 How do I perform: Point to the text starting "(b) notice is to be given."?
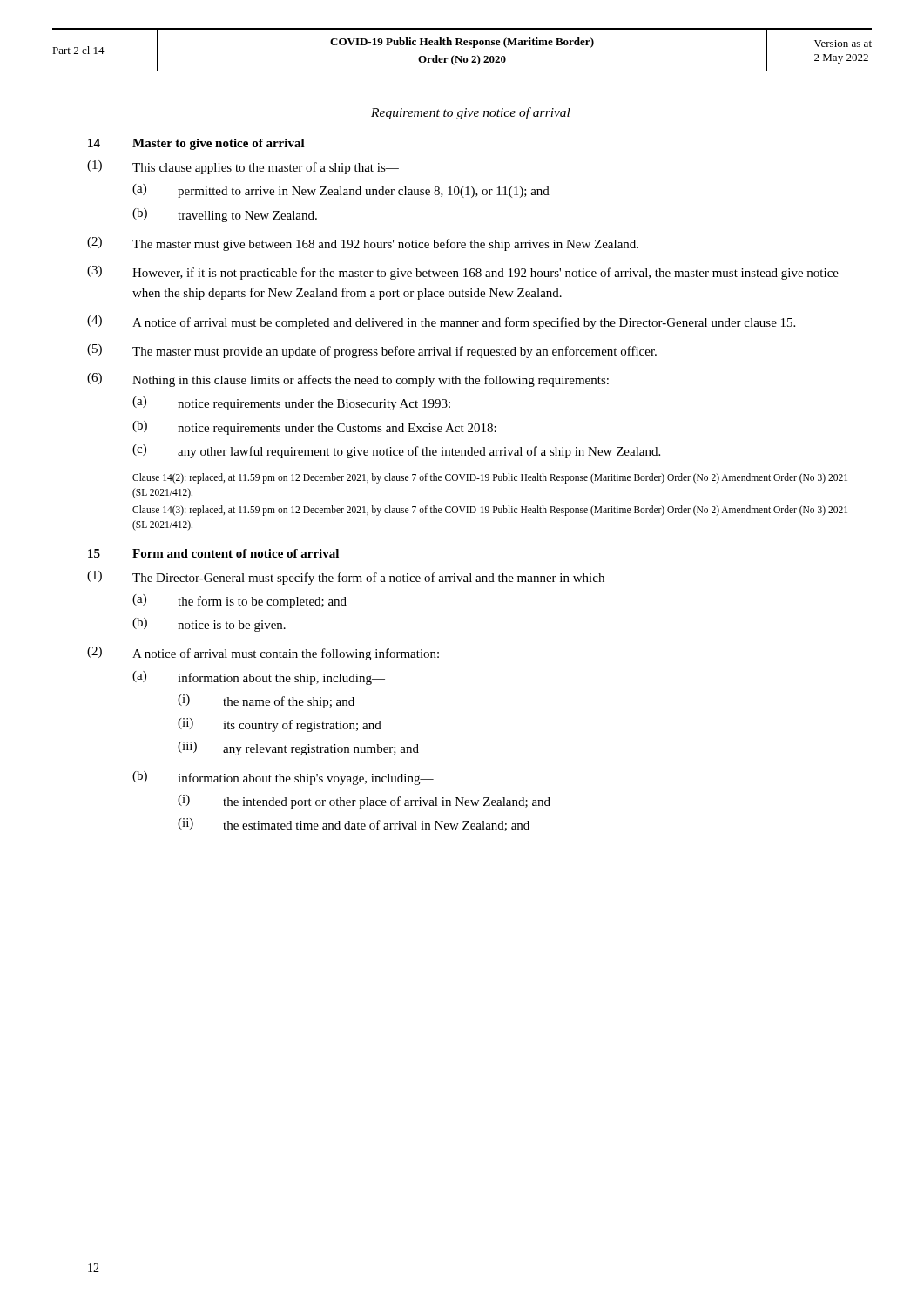[209, 625]
